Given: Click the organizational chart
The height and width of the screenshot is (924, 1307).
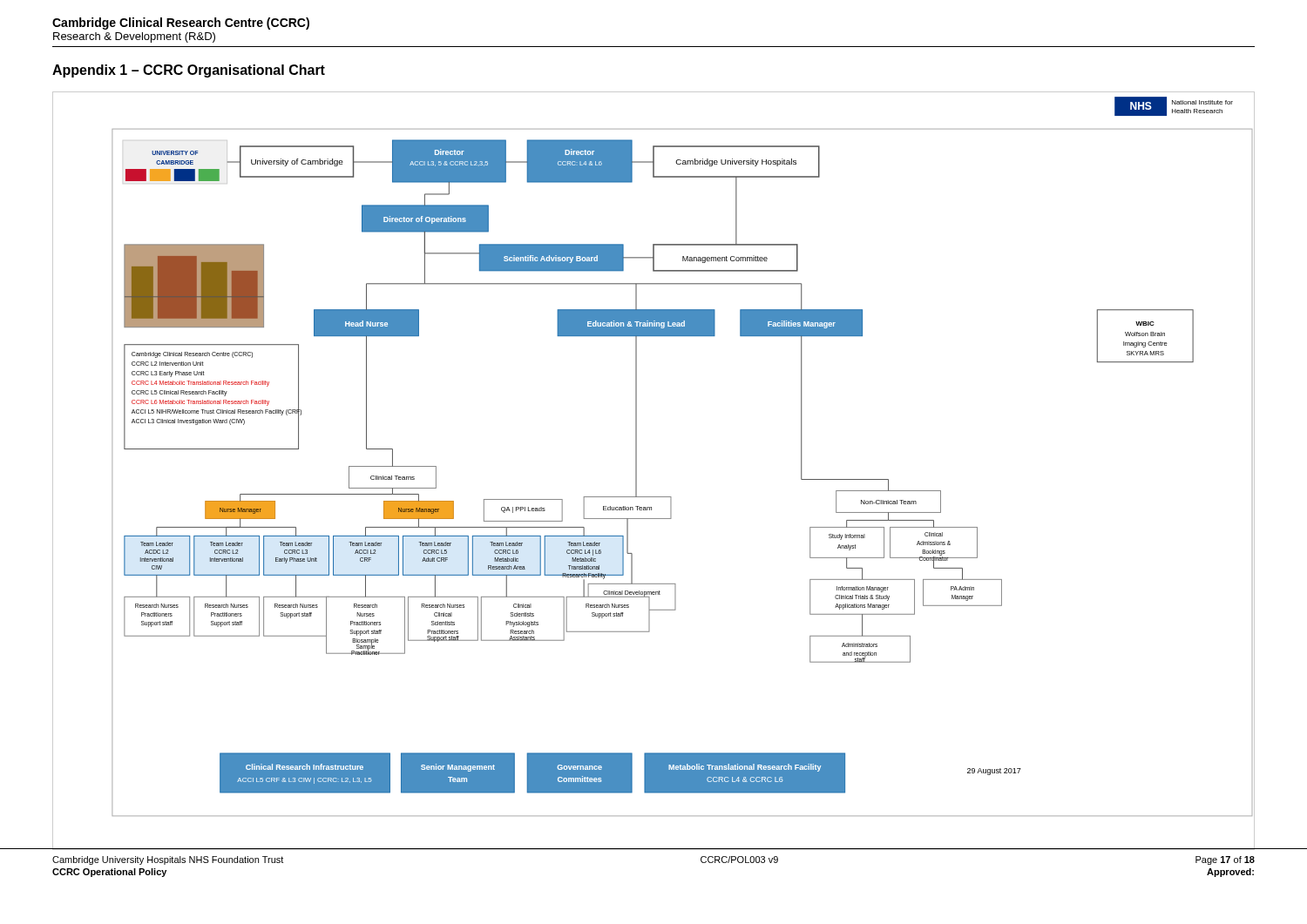Looking at the screenshot, I should pos(654,471).
